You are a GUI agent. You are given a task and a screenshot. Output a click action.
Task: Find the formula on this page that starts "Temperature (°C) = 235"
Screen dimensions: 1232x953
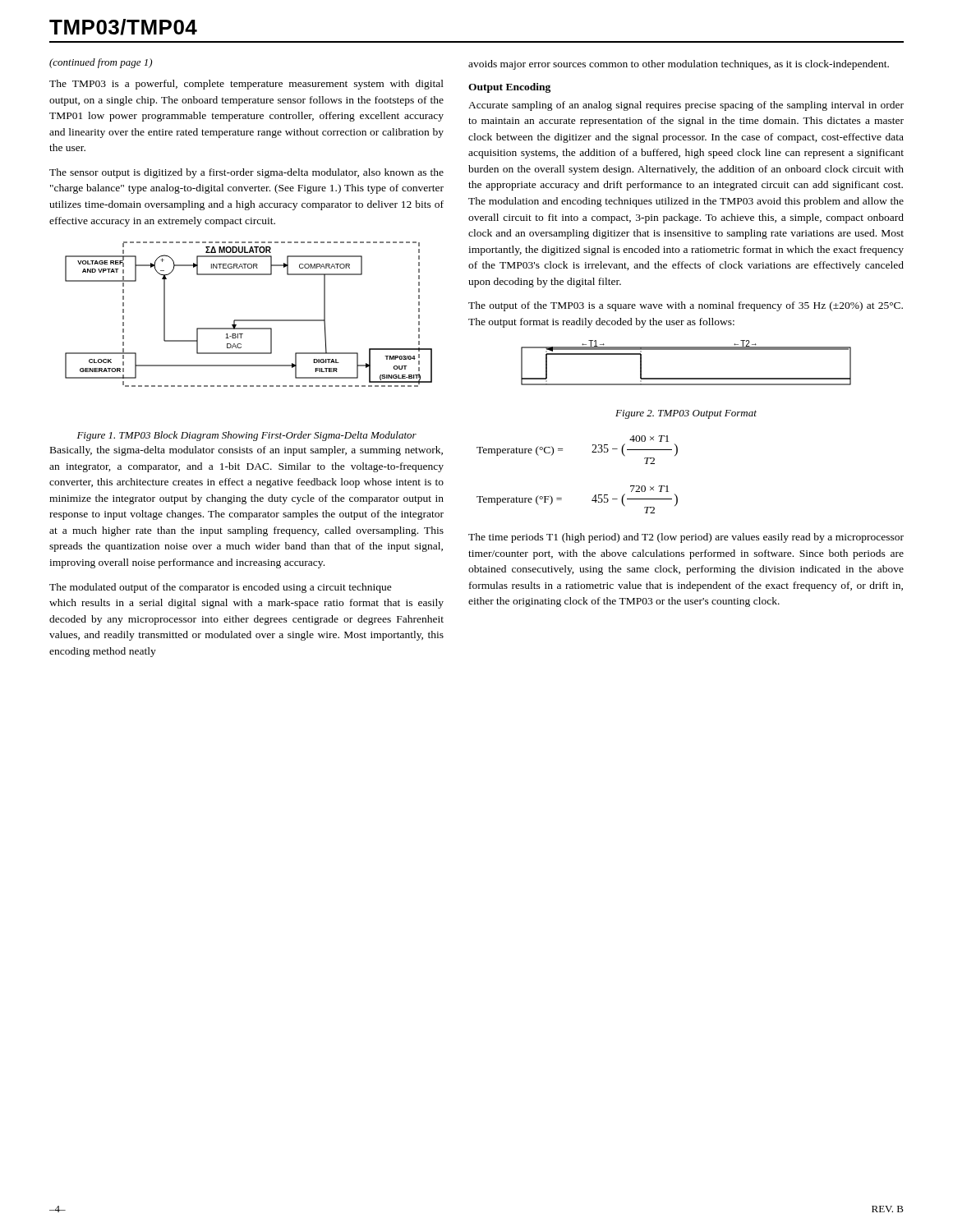(649, 439)
